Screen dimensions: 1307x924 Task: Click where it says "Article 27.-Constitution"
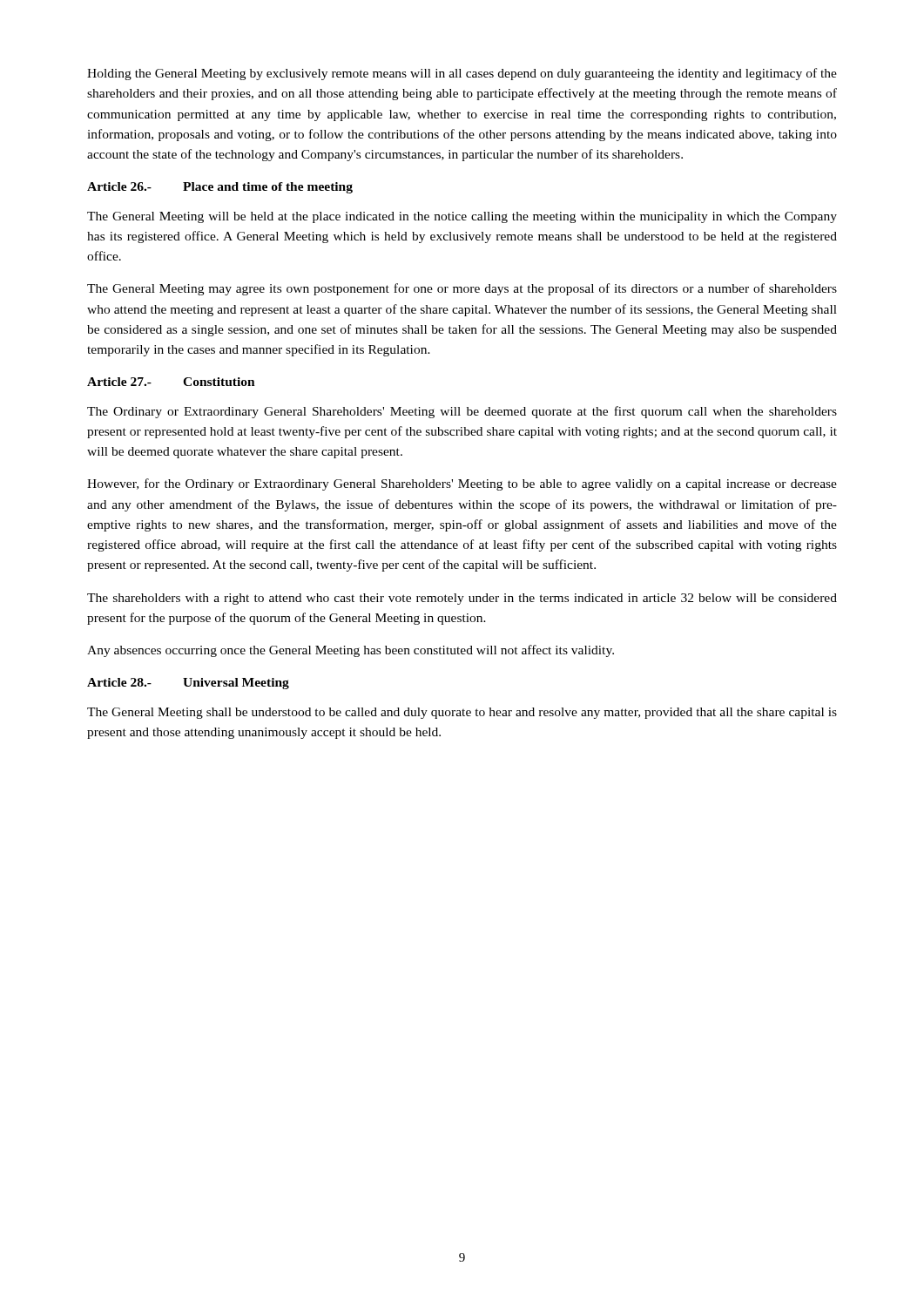[x=122, y=381]
